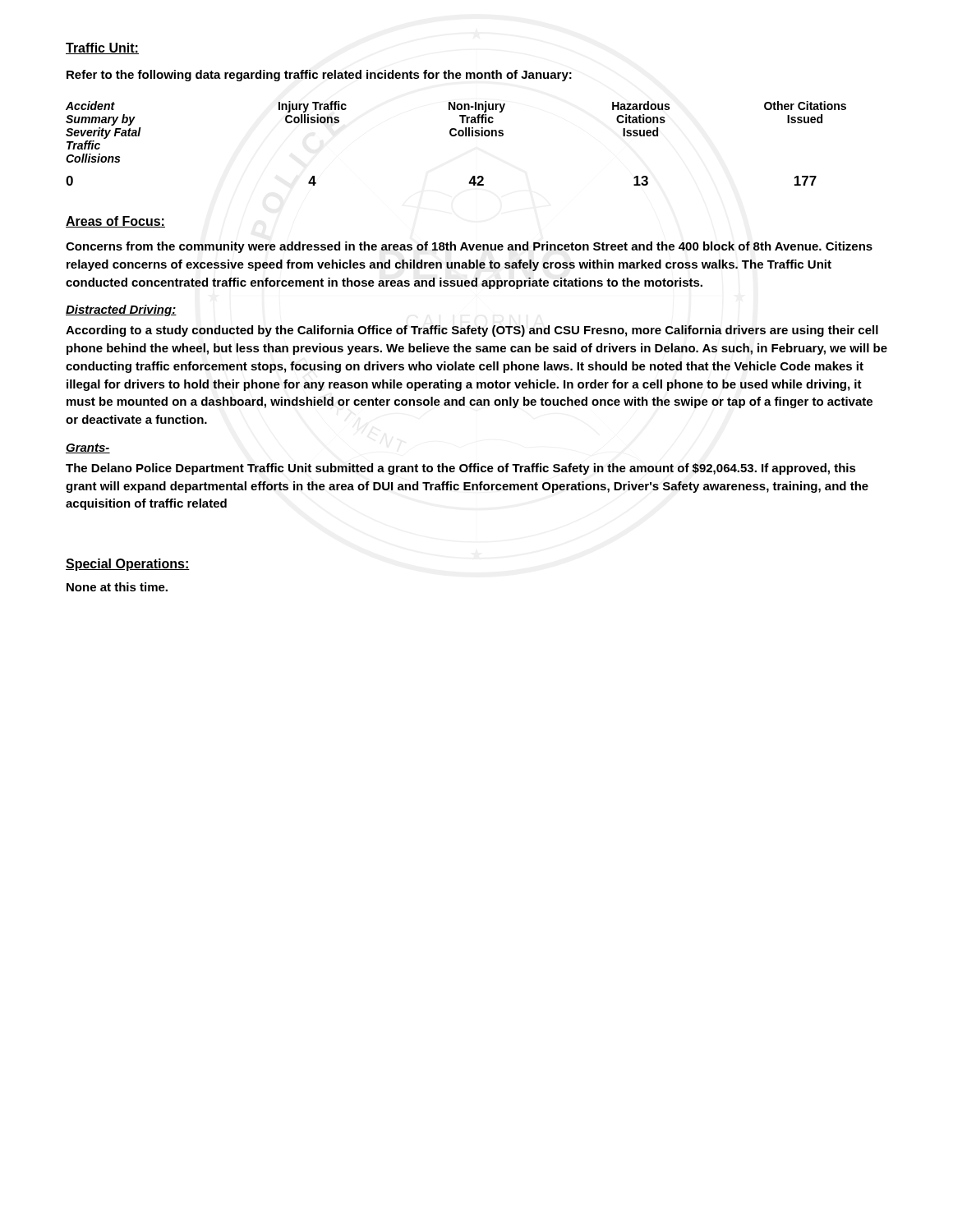953x1232 pixels.
Task: Navigate to the block starting "Traffic Unit:"
Action: pos(102,48)
